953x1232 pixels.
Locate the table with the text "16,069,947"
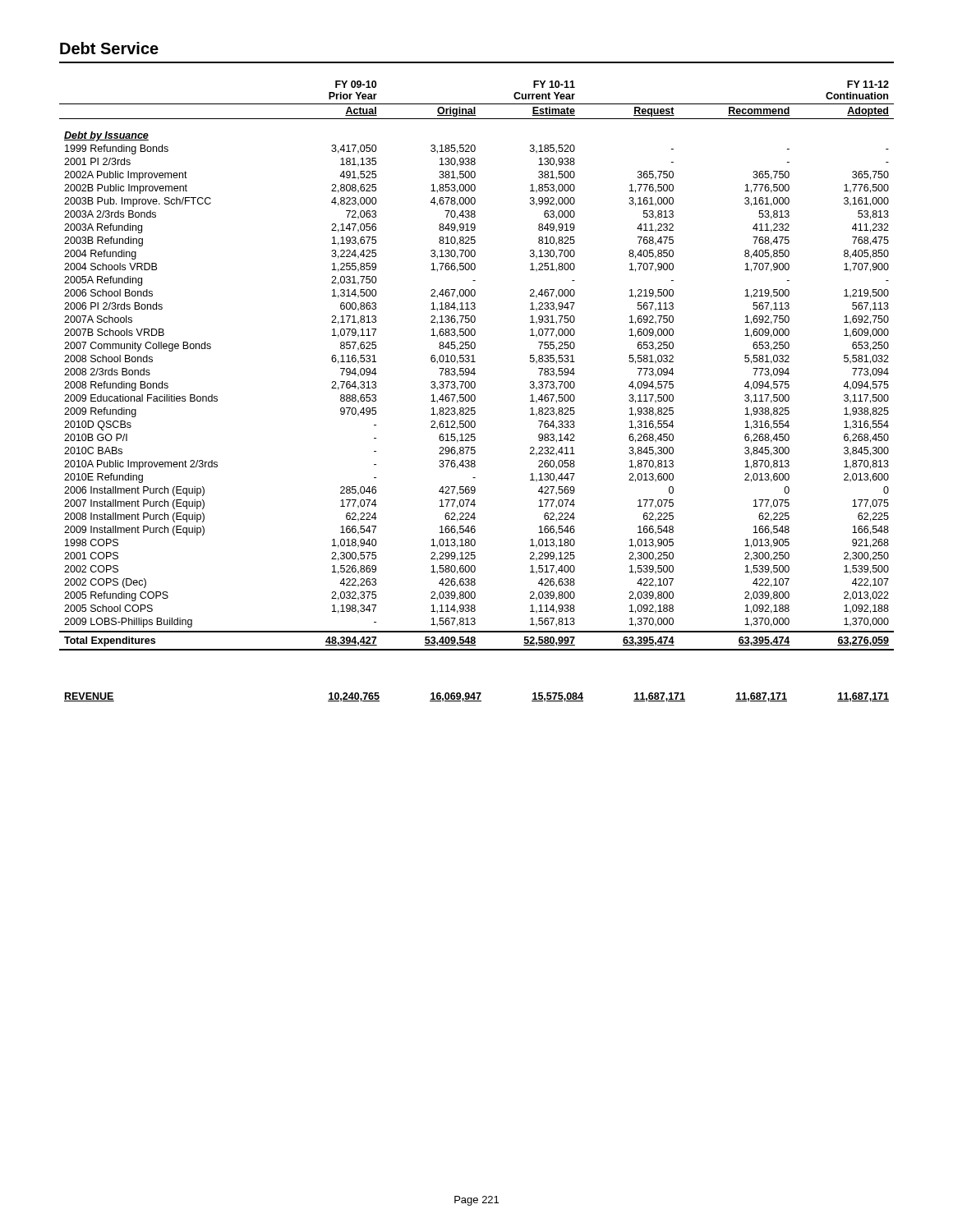tap(476, 697)
